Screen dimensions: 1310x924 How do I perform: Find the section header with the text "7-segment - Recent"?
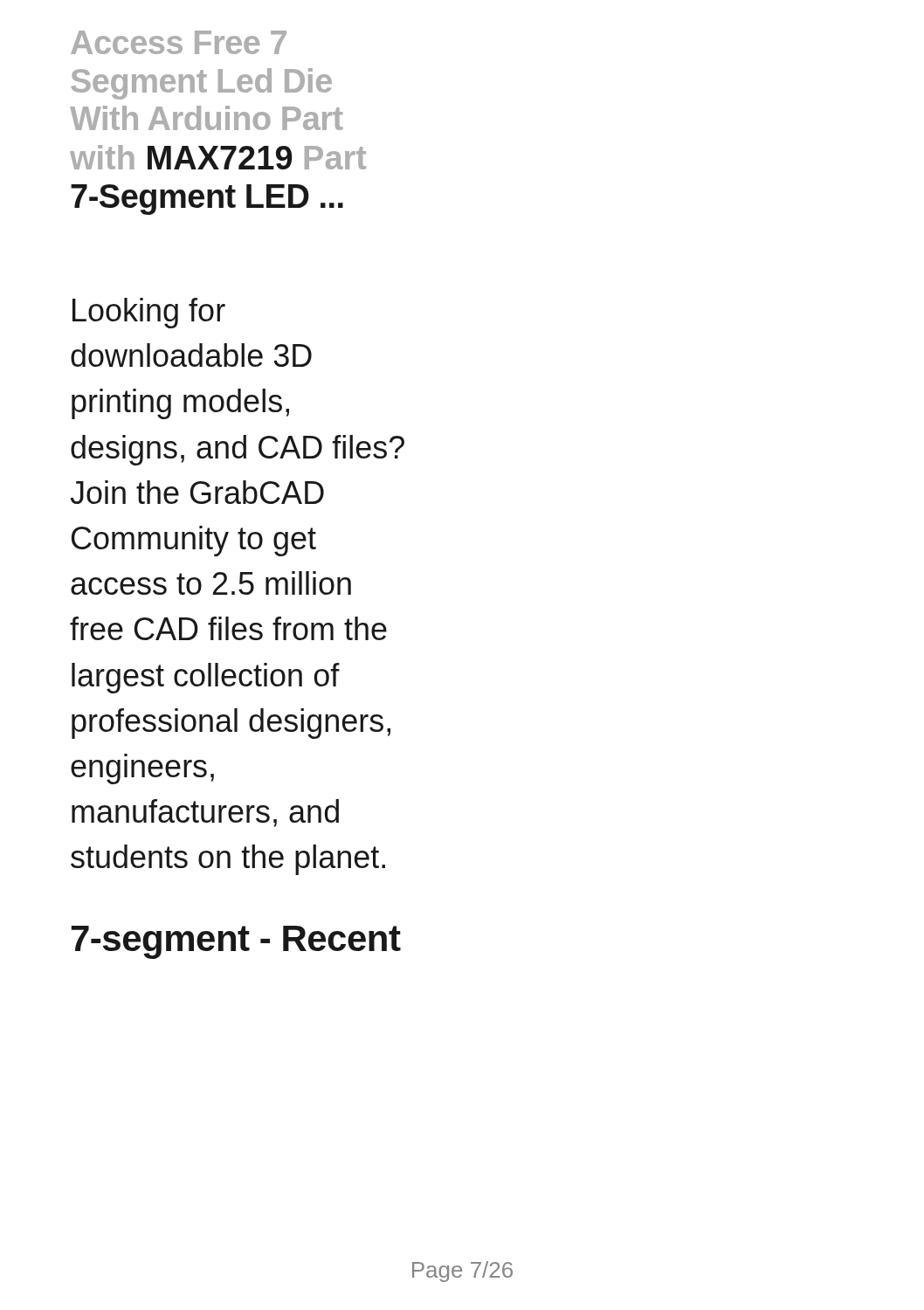(x=236, y=942)
